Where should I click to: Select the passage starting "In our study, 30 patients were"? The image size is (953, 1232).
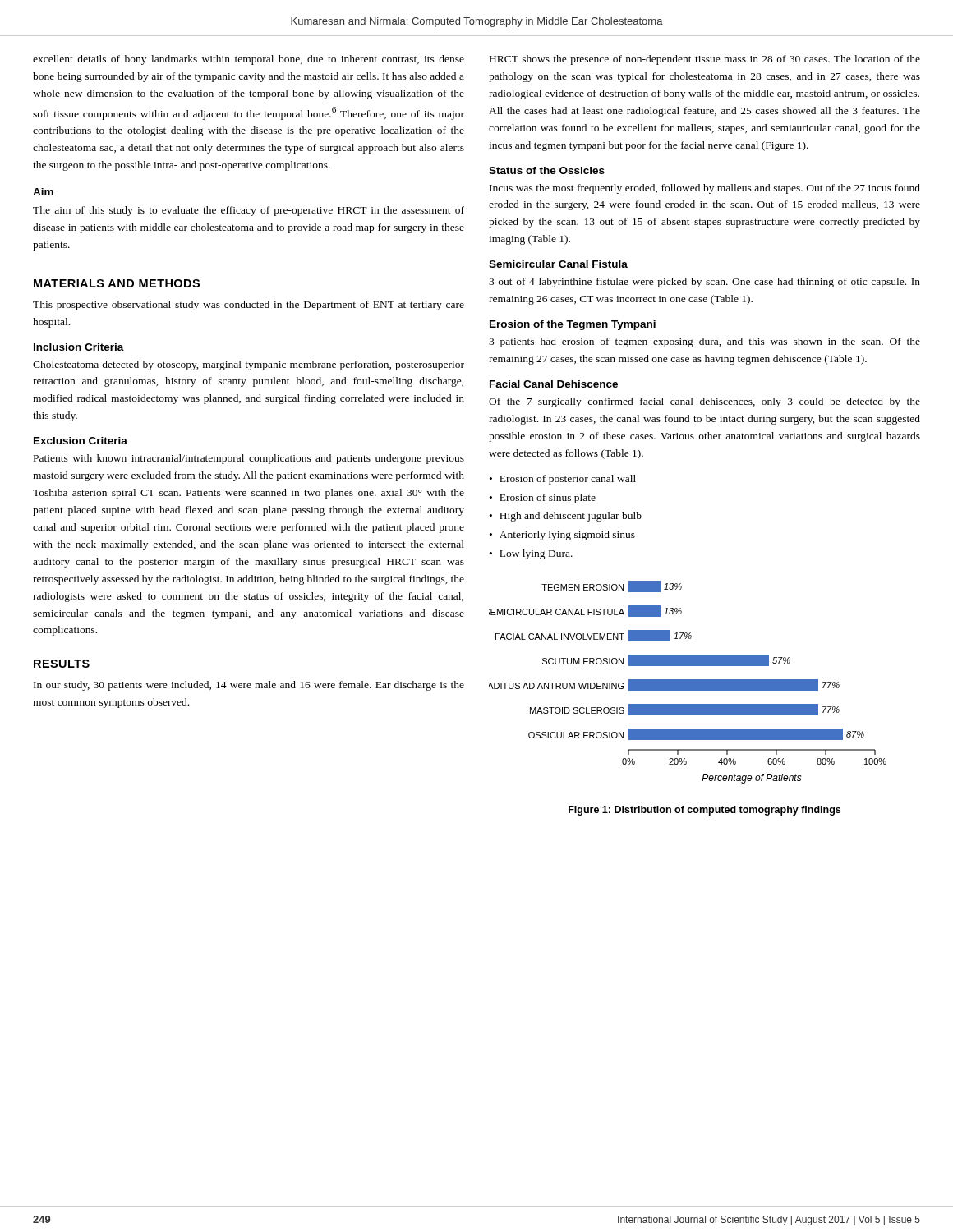249,694
